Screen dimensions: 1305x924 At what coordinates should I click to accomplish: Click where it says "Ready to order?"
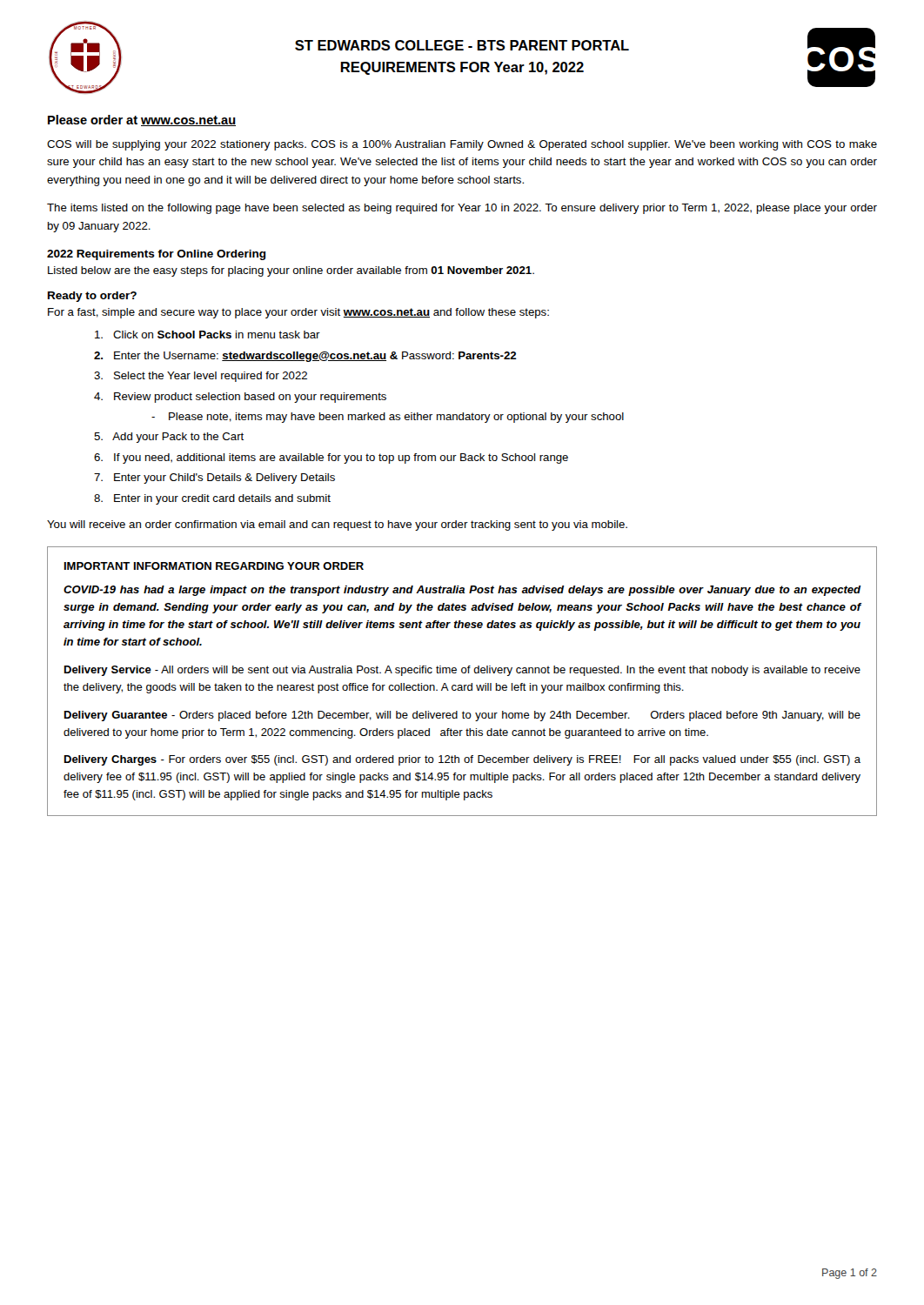[x=92, y=295]
